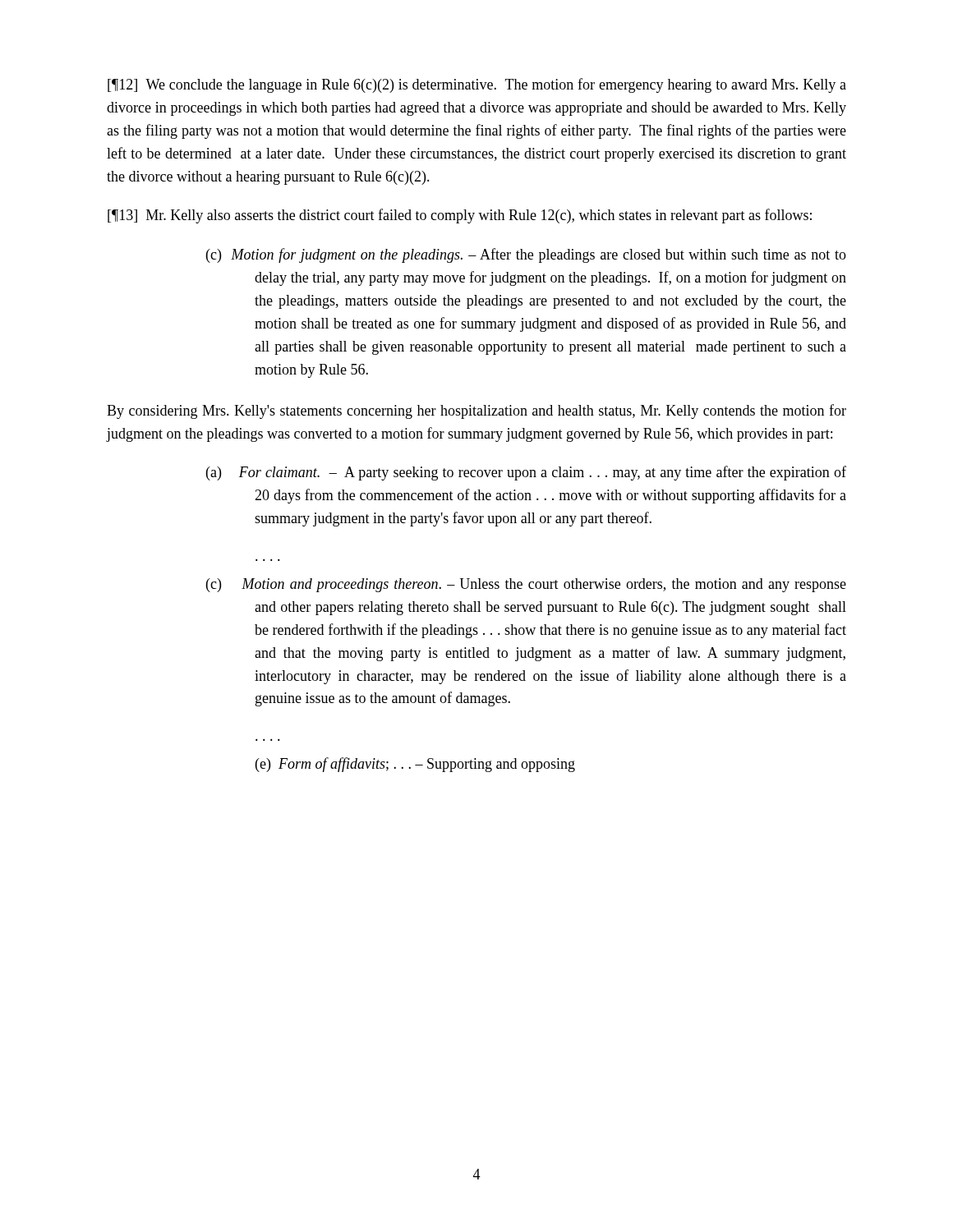This screenshot has width=953, height=1232.
Task: Select the text block with the text "(c) Motion for judgment on the pleadings."
Action: 526,313
